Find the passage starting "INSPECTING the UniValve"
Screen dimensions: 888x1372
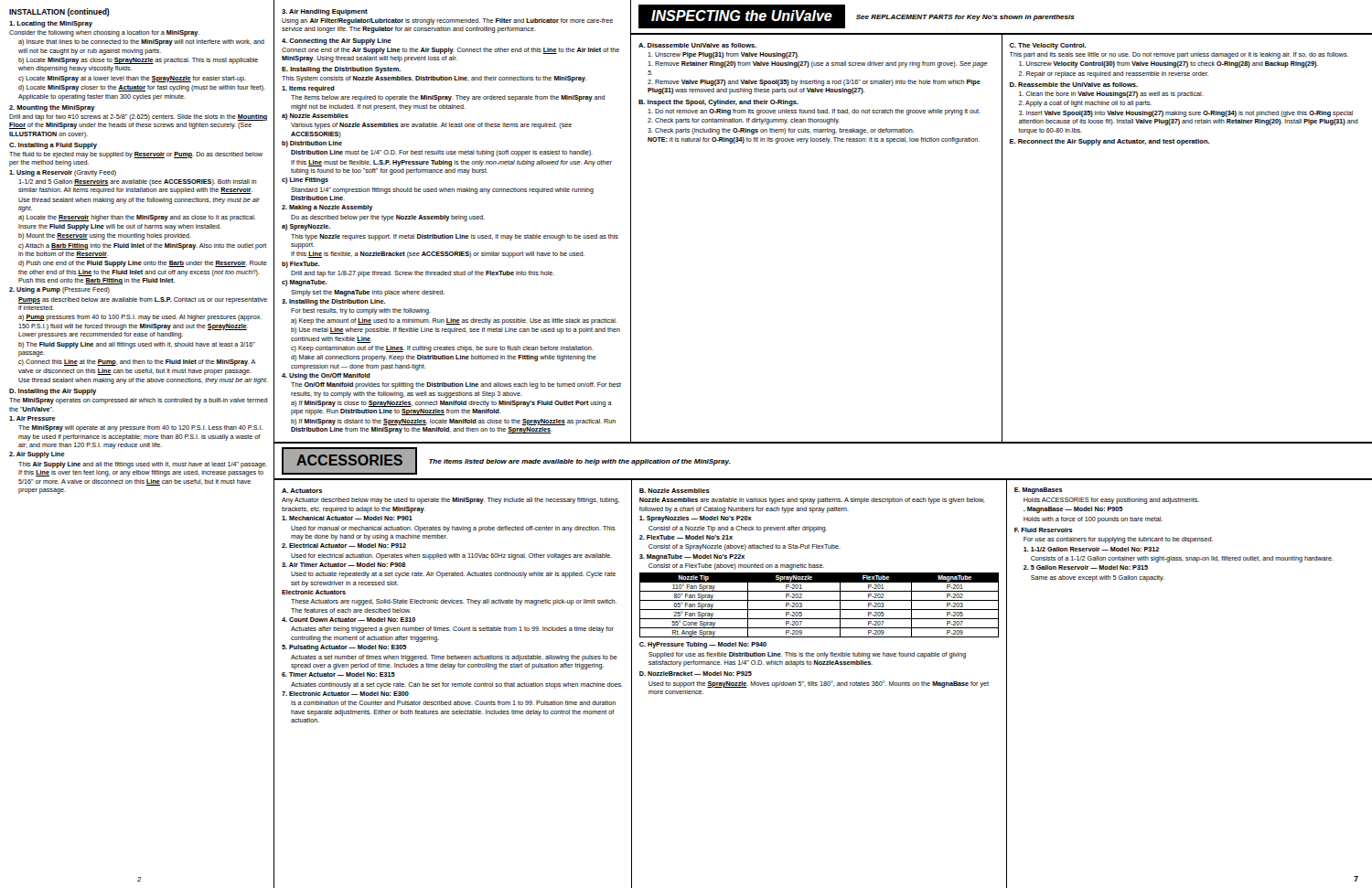point(742,16)
